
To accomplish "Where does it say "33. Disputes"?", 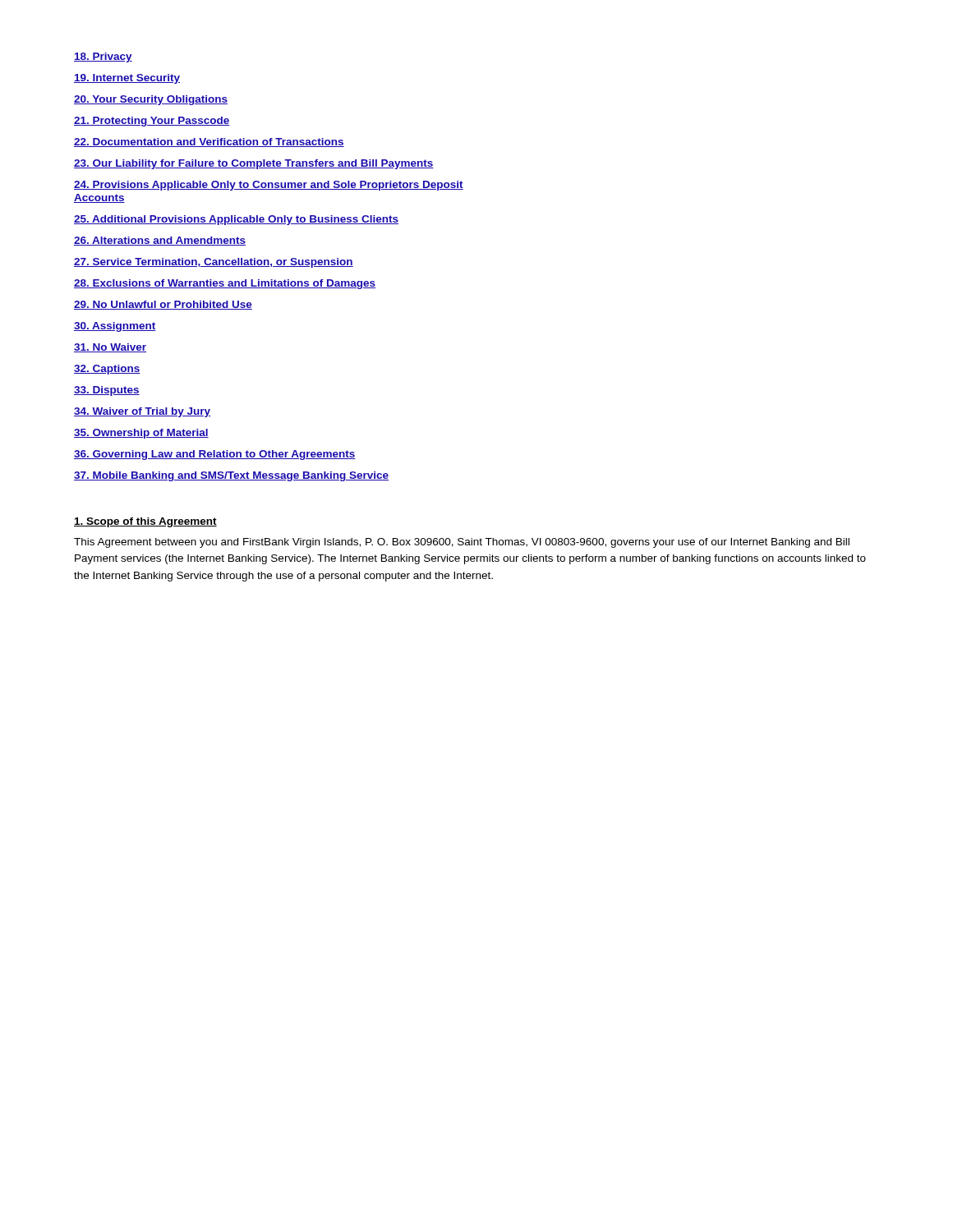I will click(107, 390).
